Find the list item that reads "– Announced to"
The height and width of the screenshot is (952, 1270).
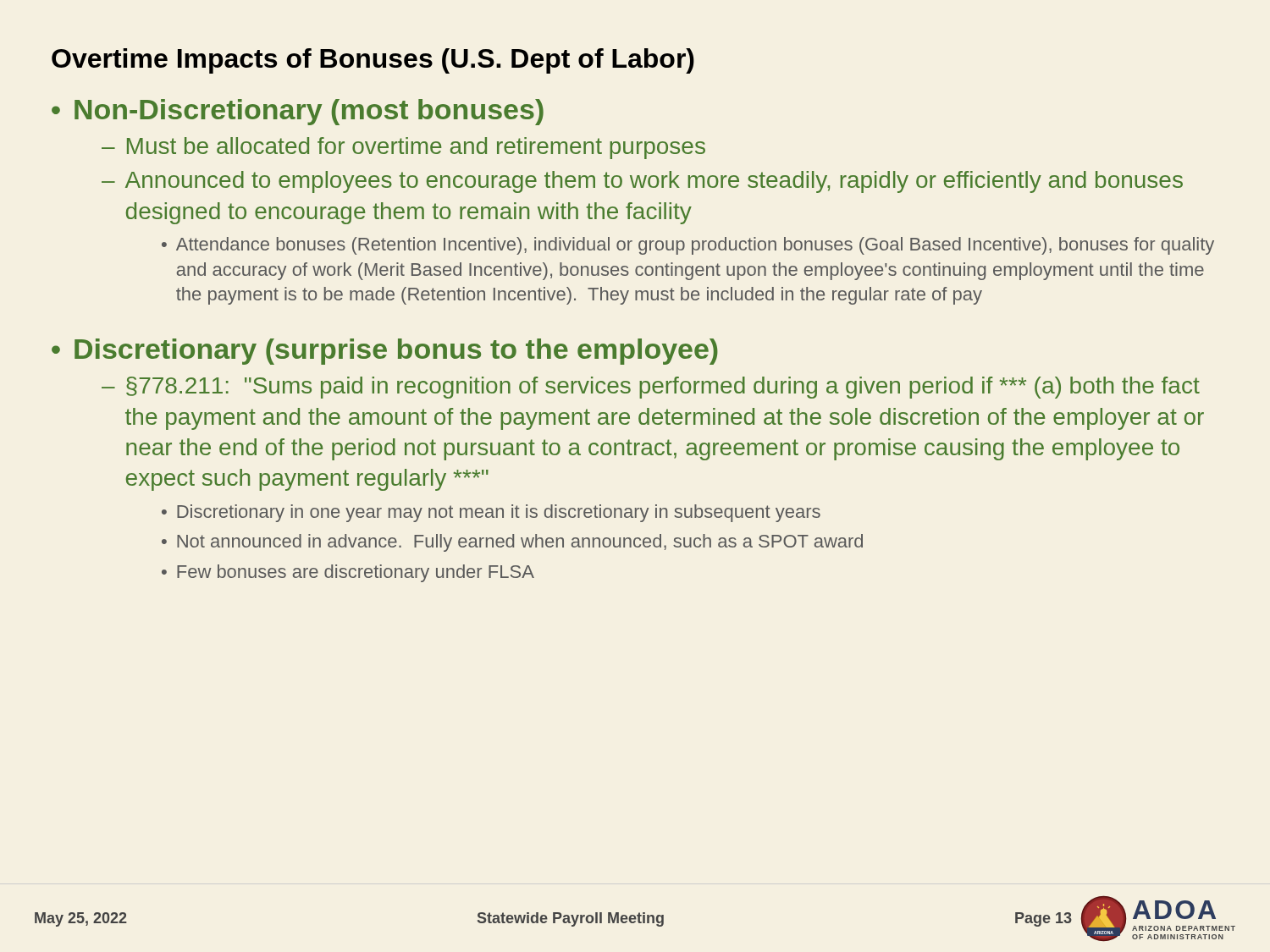click(x=660, y=196)
